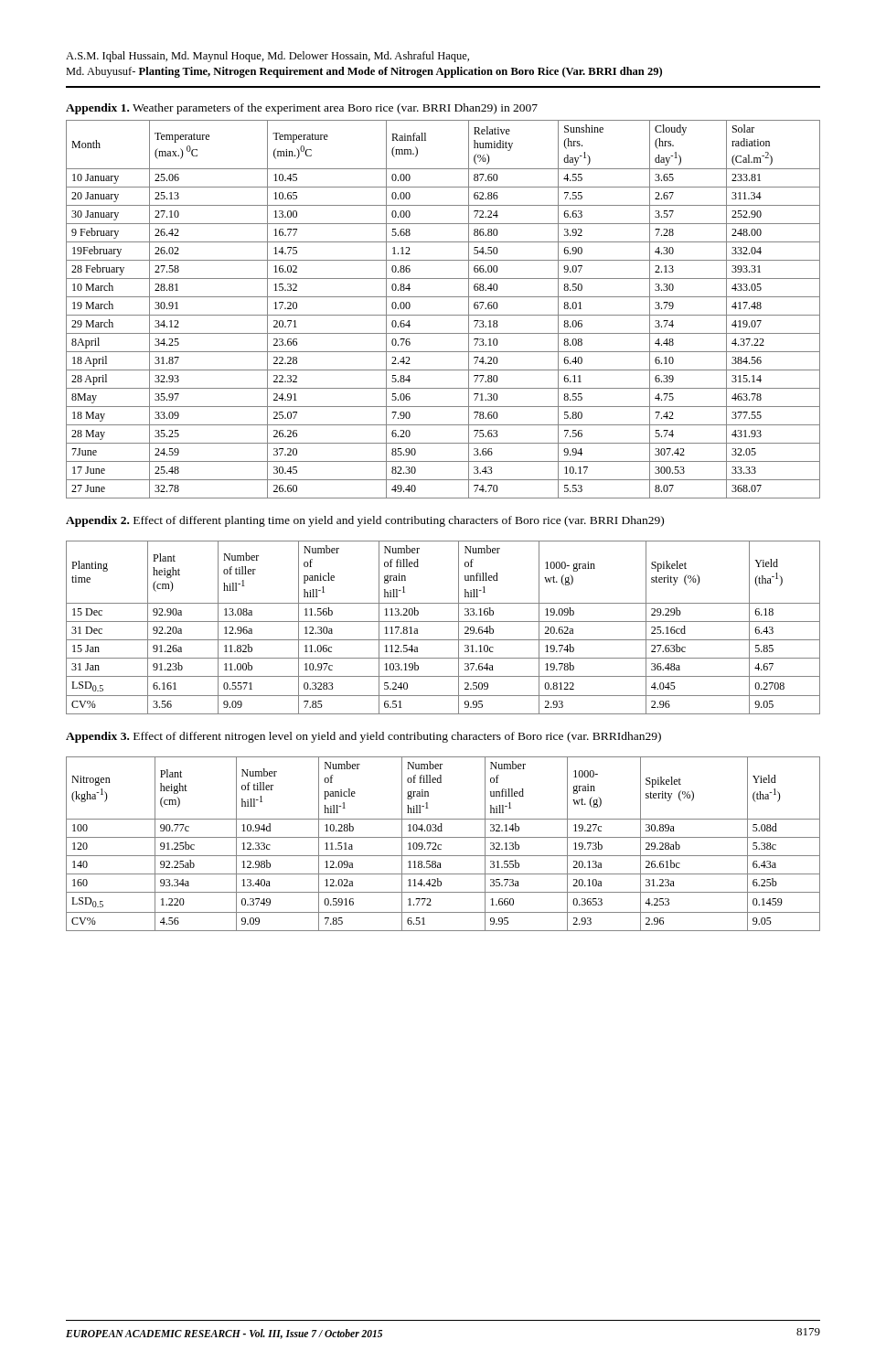Locate the region starting "Appendix 2. Effect of different planting time on"
886x1372 pixels.
[x=365, y=520]
